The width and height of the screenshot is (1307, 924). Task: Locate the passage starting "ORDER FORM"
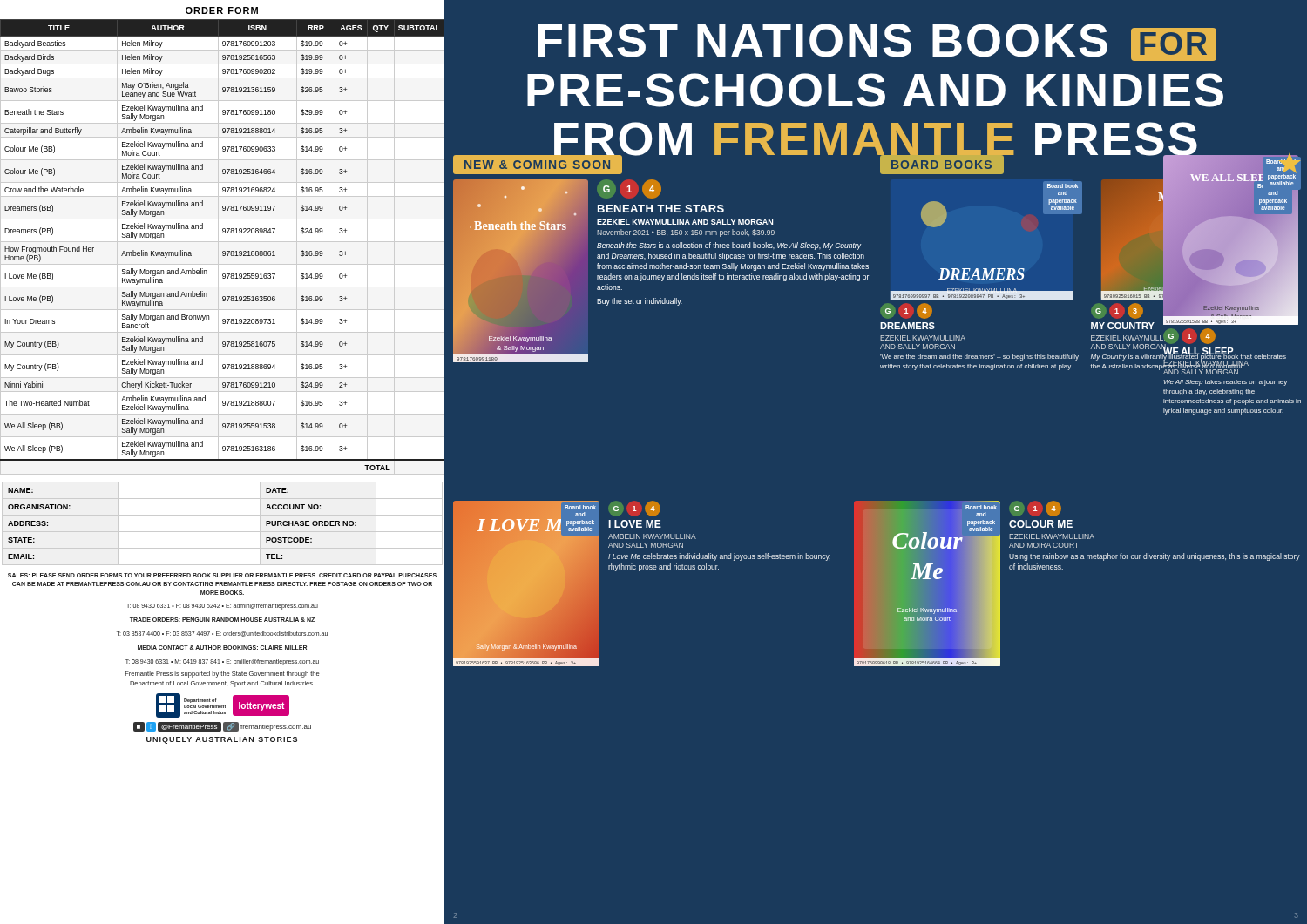[x=222, y=10]
